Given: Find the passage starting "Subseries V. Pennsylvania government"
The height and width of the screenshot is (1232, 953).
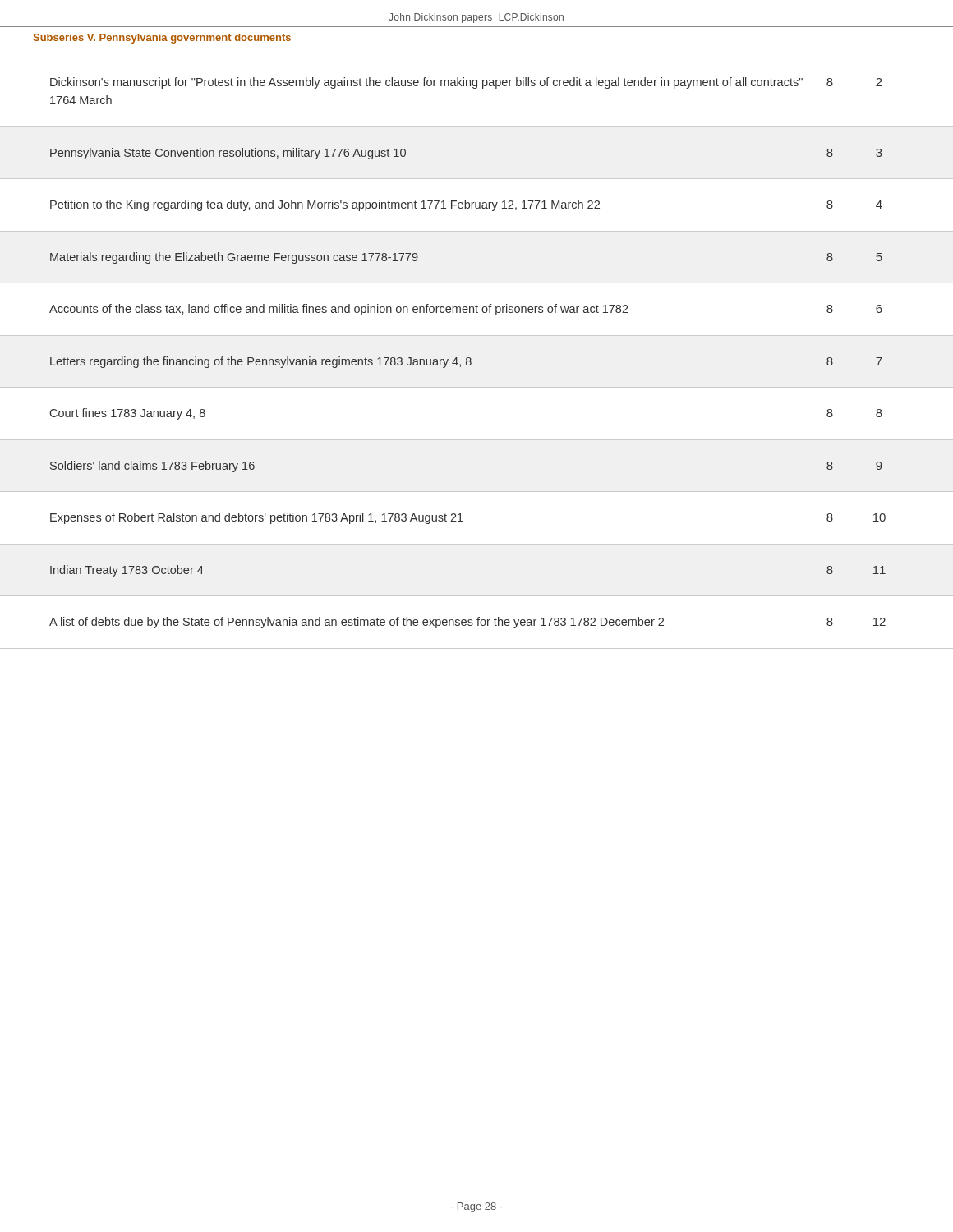Looking at the screenshot, I should click(162, 37).
